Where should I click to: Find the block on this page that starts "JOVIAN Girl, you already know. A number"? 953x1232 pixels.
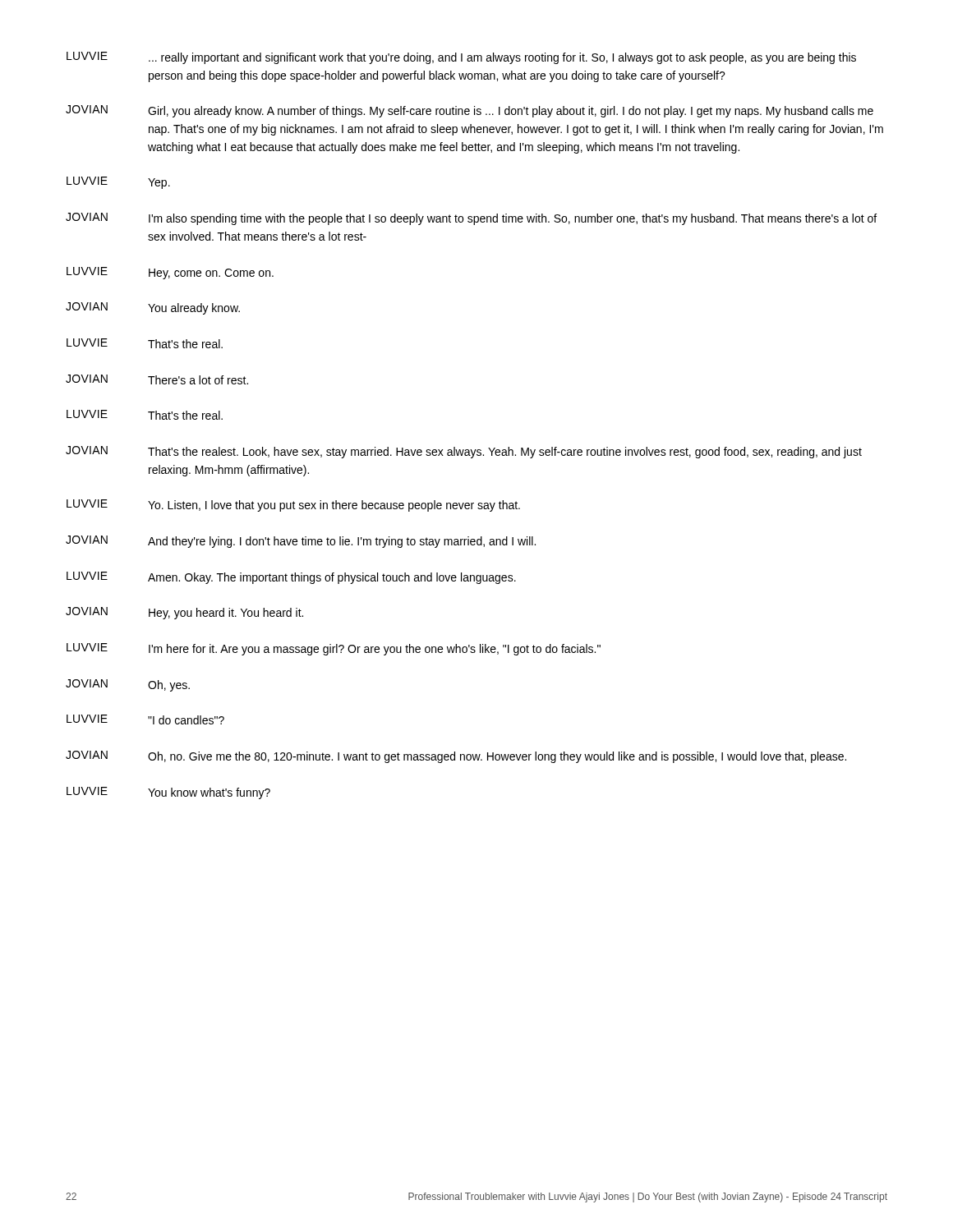[476, 130]
